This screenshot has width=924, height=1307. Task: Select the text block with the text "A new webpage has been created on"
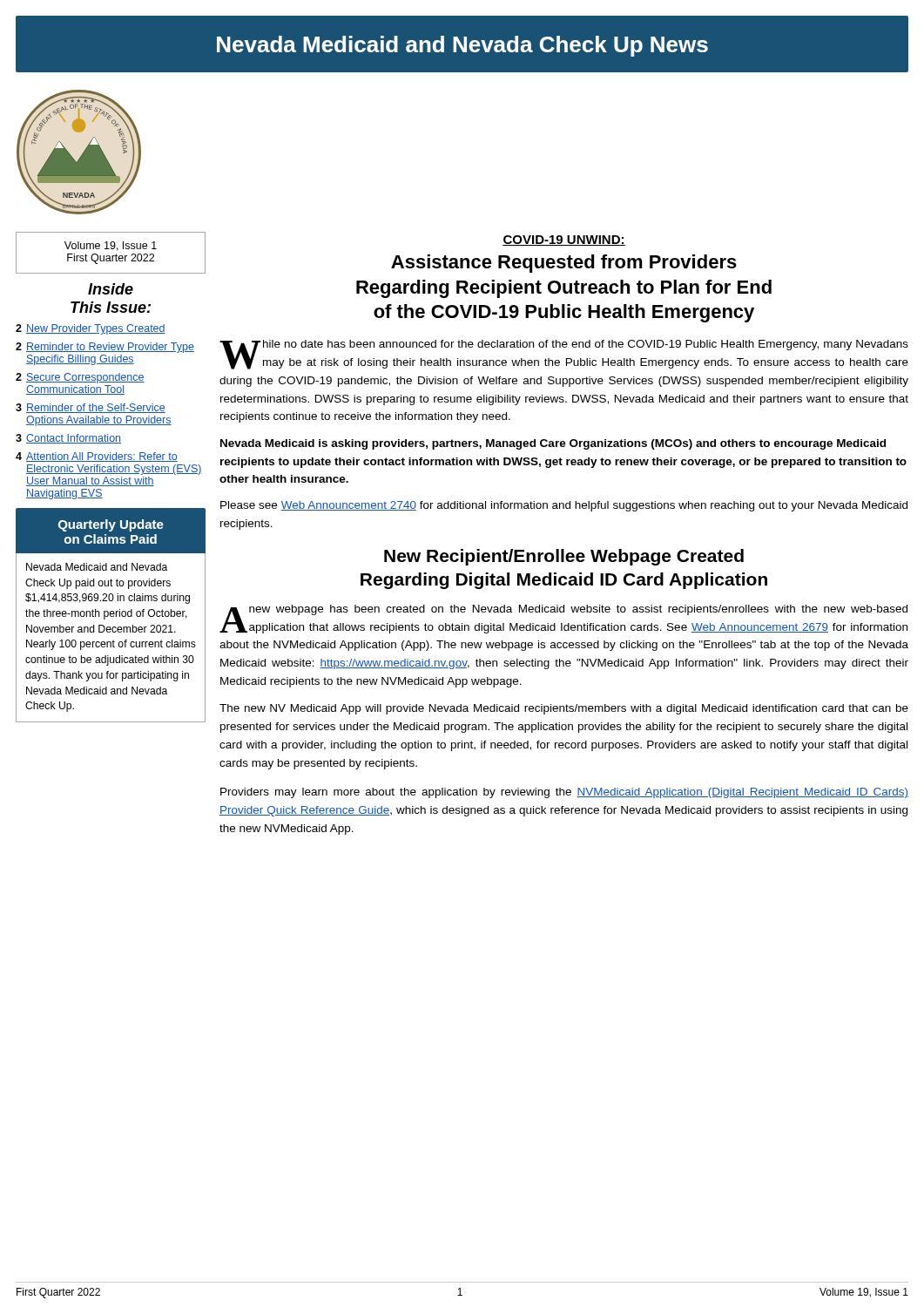pyautogui.click(x=564, y=644)
